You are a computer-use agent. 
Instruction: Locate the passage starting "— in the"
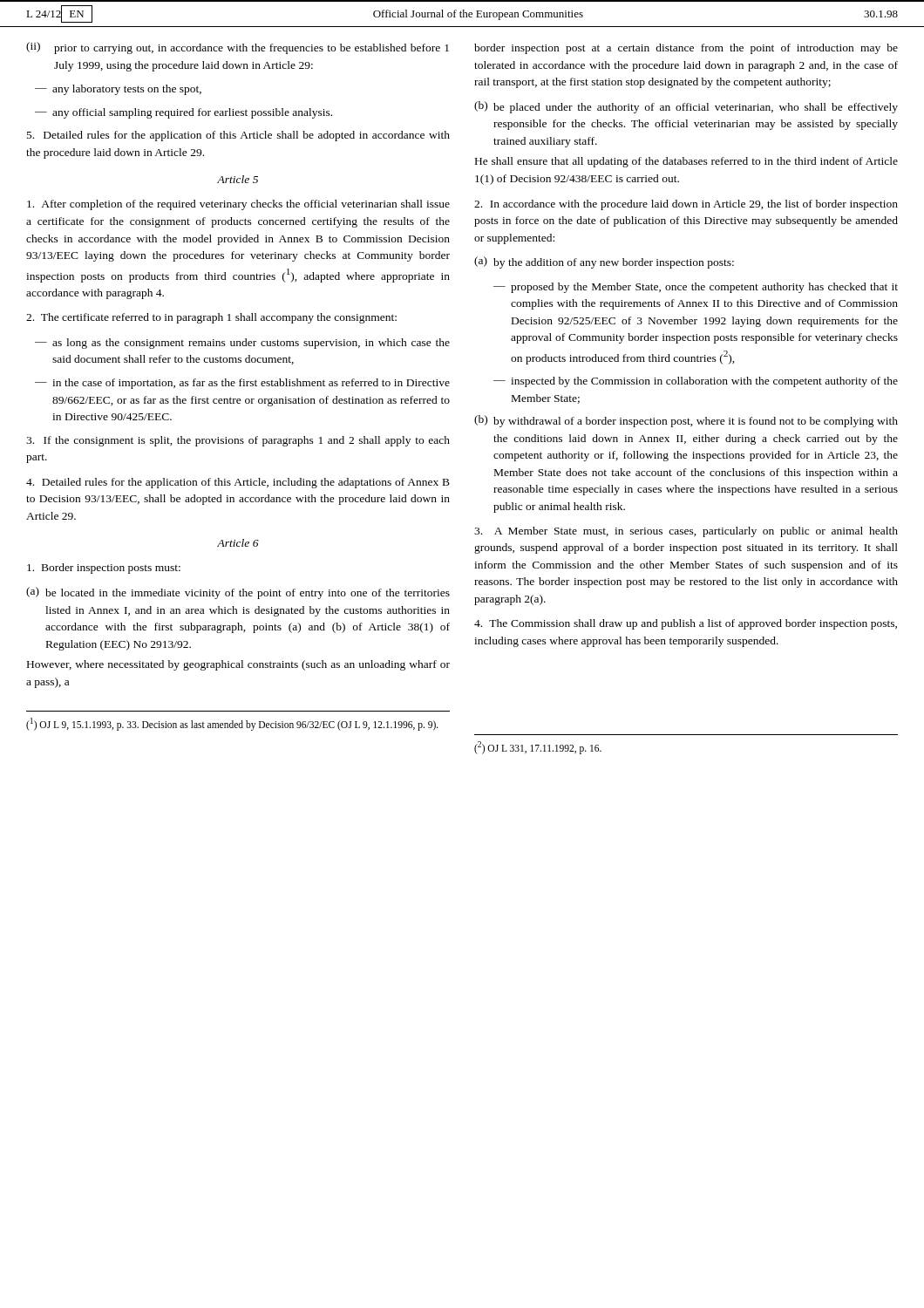tap(238, 400)
